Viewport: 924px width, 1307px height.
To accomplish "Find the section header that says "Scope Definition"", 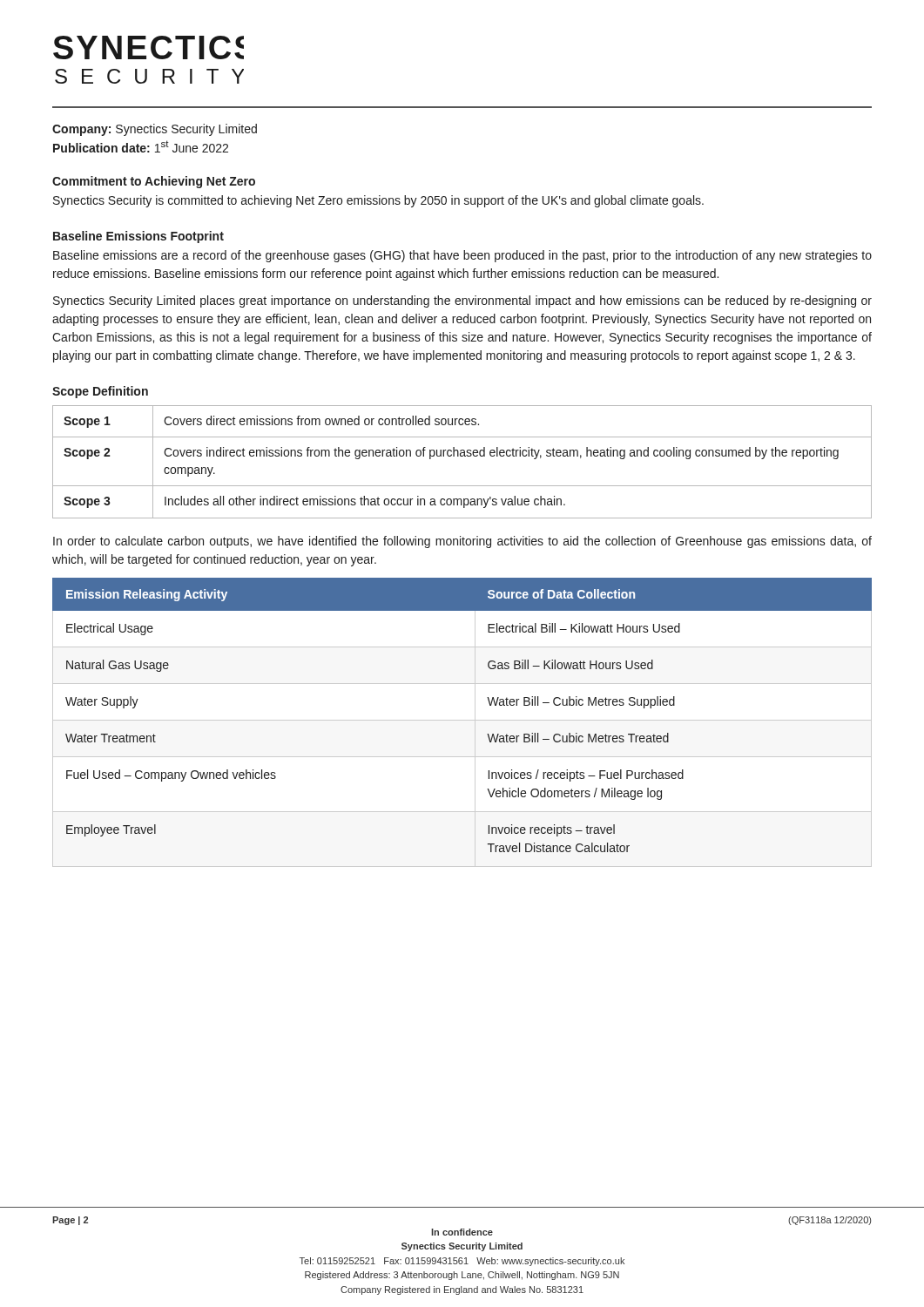I will point(100,391).
